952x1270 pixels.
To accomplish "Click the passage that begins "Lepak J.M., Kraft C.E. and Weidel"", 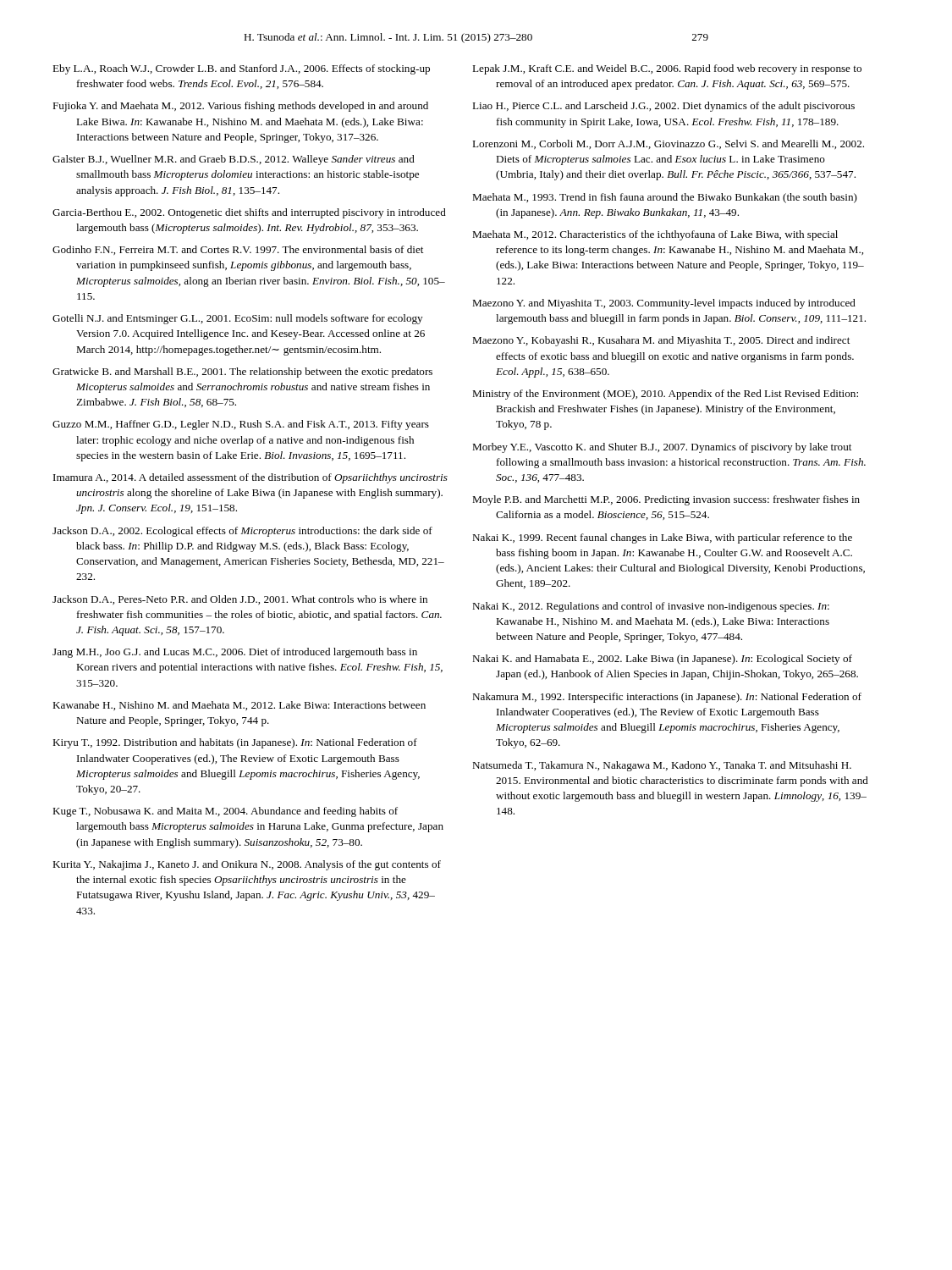I will pyautogui.click(x=667, y=76).
